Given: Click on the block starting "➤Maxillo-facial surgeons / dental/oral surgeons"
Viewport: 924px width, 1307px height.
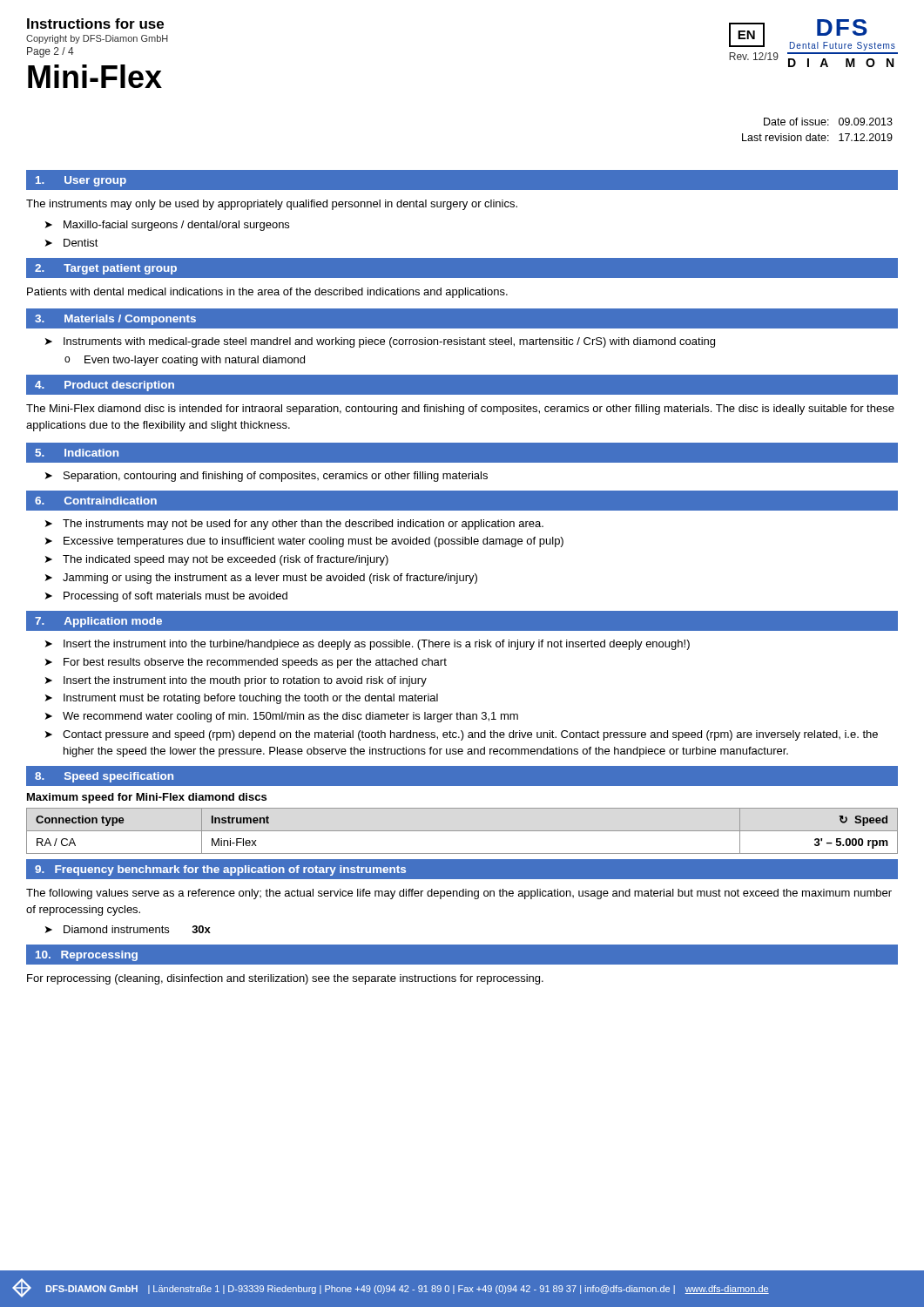Looking at the screenshot, I should click(158, 225).
